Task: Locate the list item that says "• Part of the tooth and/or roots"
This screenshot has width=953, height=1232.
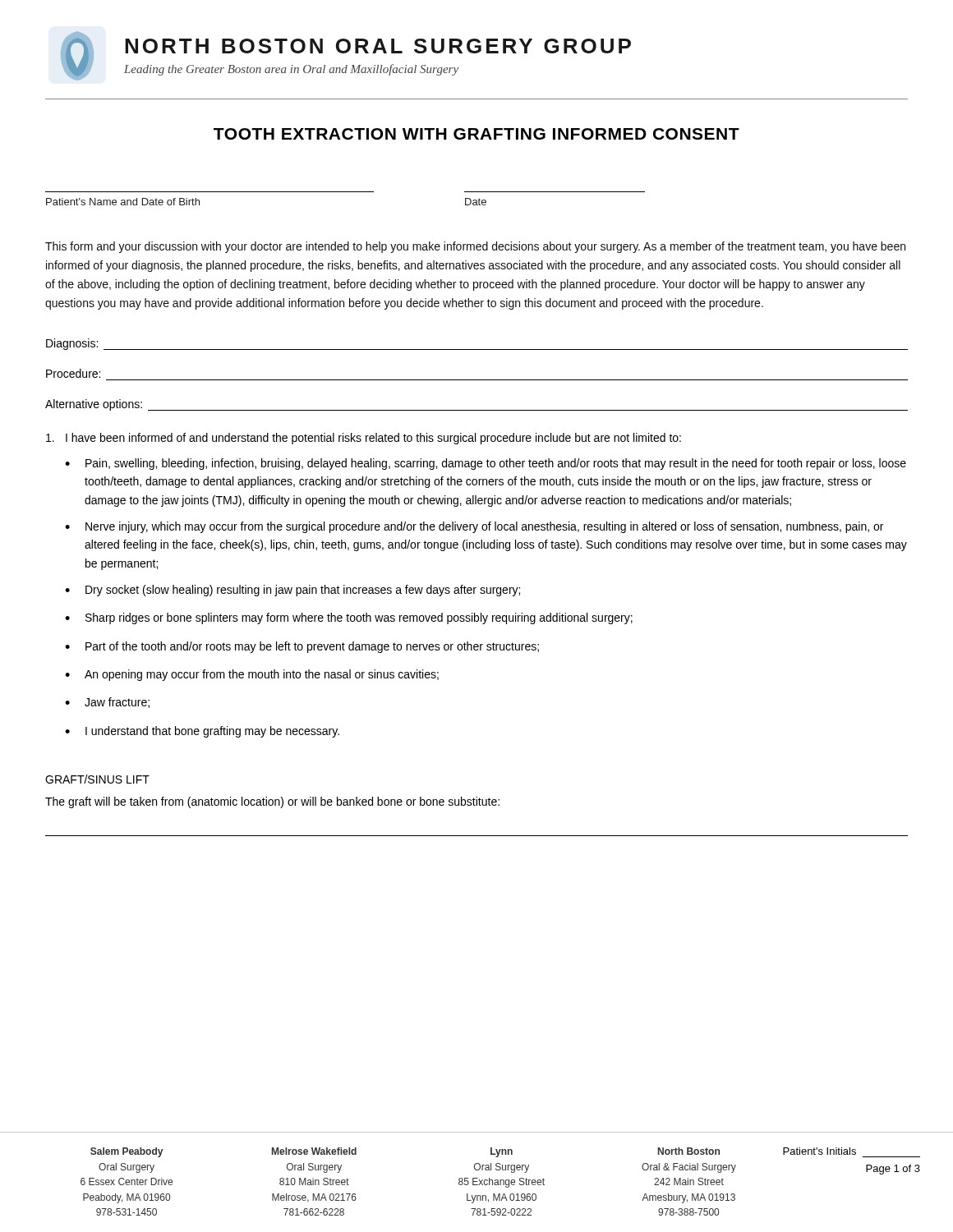Action: 486,647
